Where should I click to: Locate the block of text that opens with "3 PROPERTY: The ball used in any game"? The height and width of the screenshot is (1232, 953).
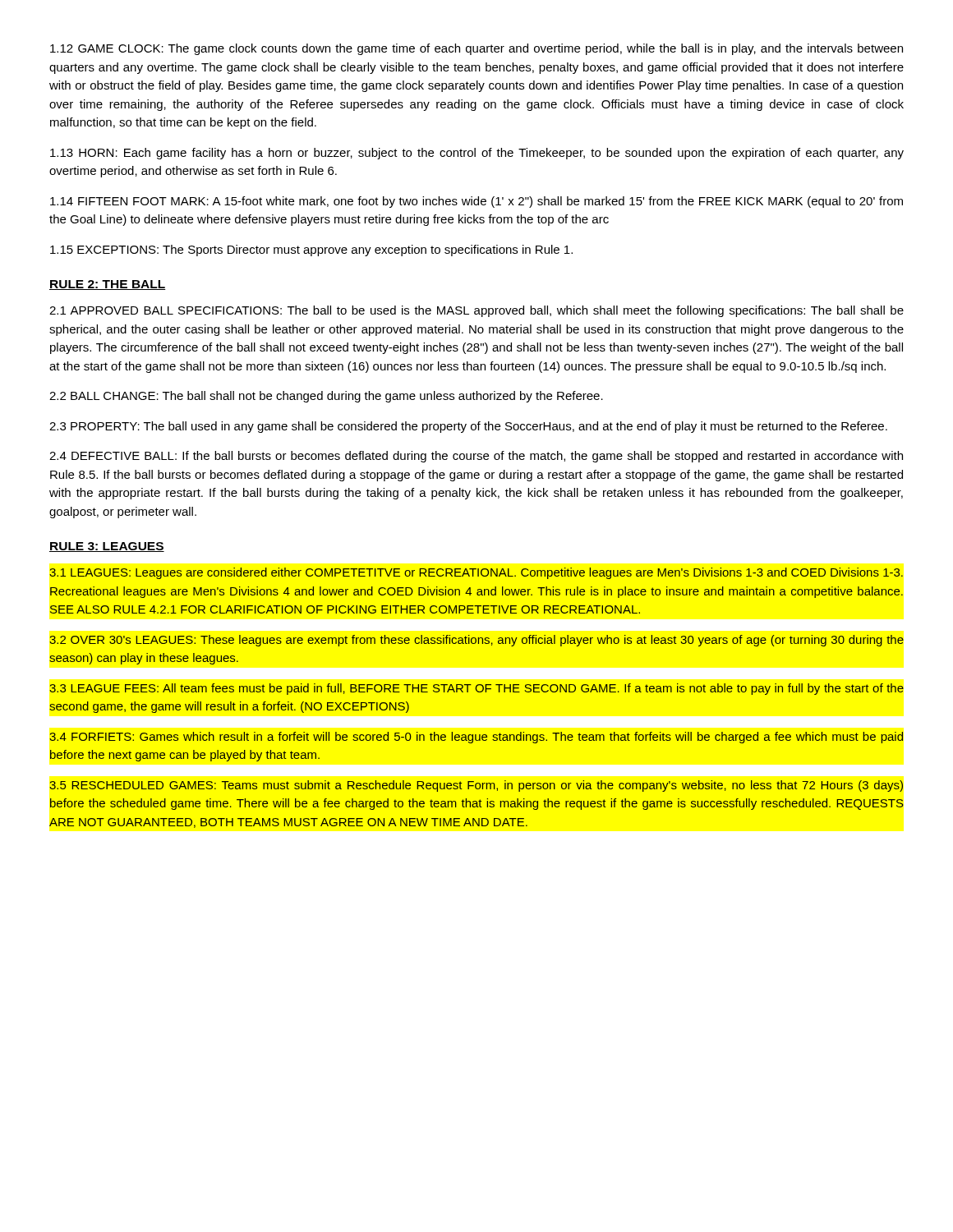point(469,425)
